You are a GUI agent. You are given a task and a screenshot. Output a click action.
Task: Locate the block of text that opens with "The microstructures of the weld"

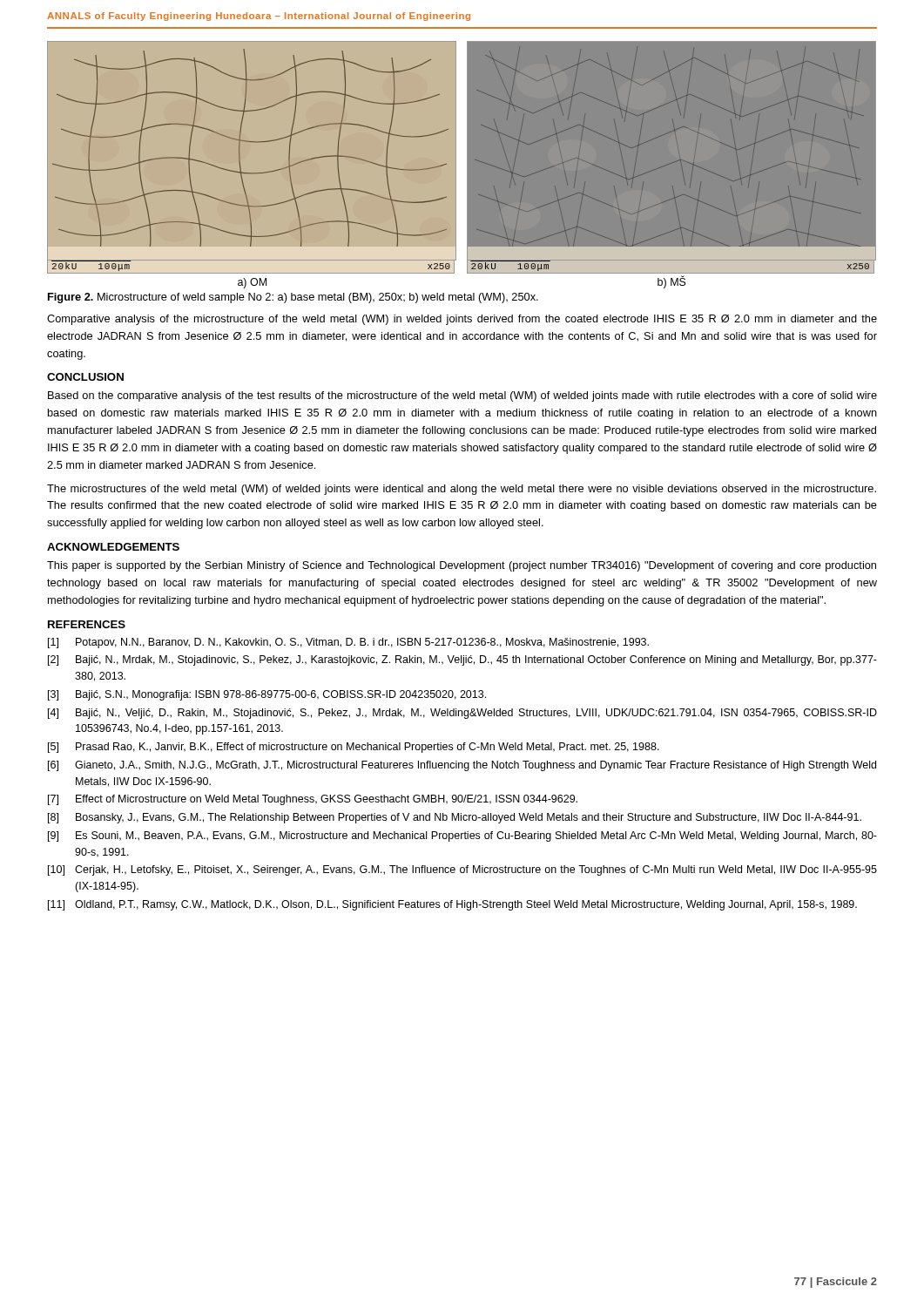point(462,505)
